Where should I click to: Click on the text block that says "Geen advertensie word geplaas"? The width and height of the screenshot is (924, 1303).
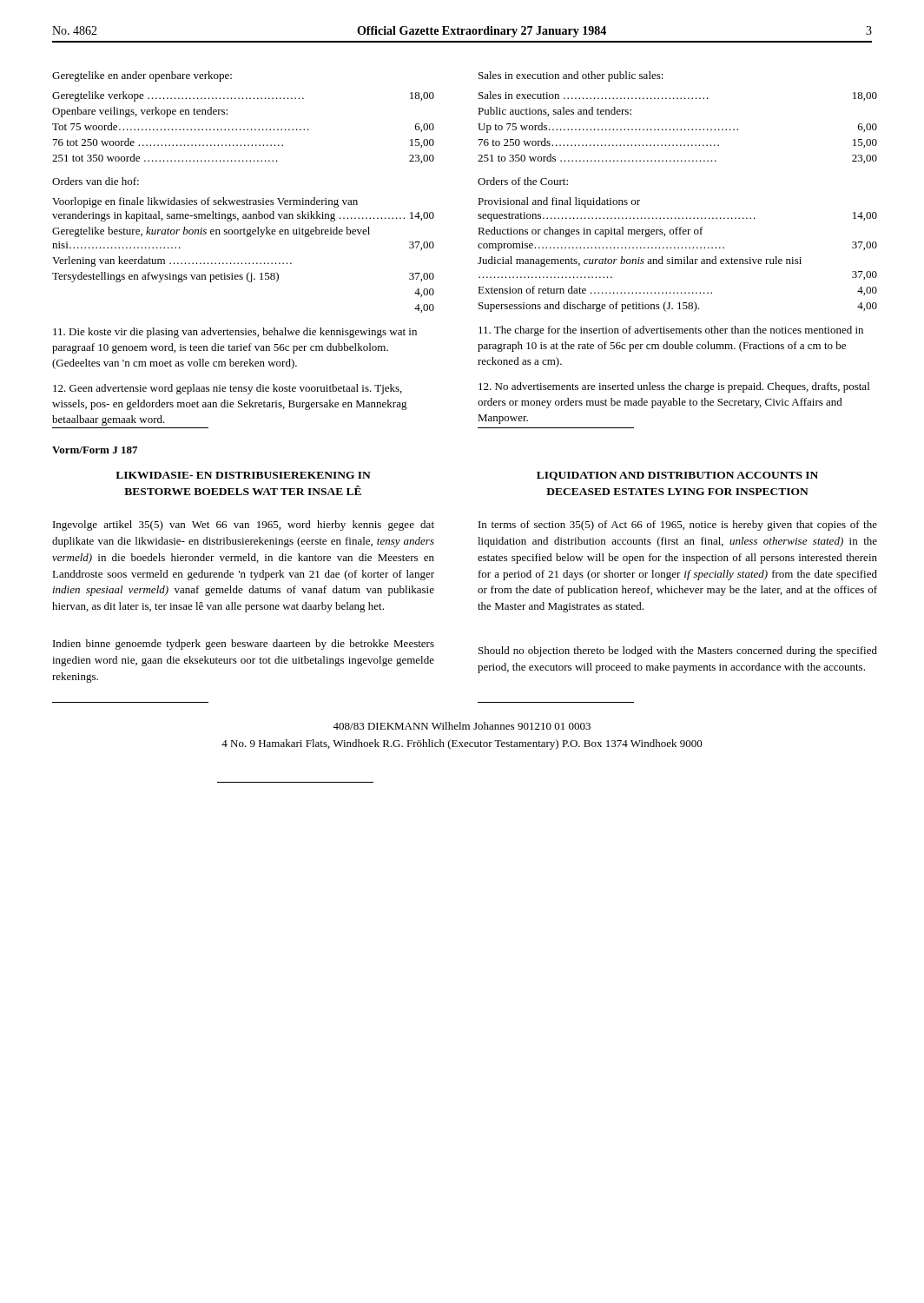click(x=229, y=403)
